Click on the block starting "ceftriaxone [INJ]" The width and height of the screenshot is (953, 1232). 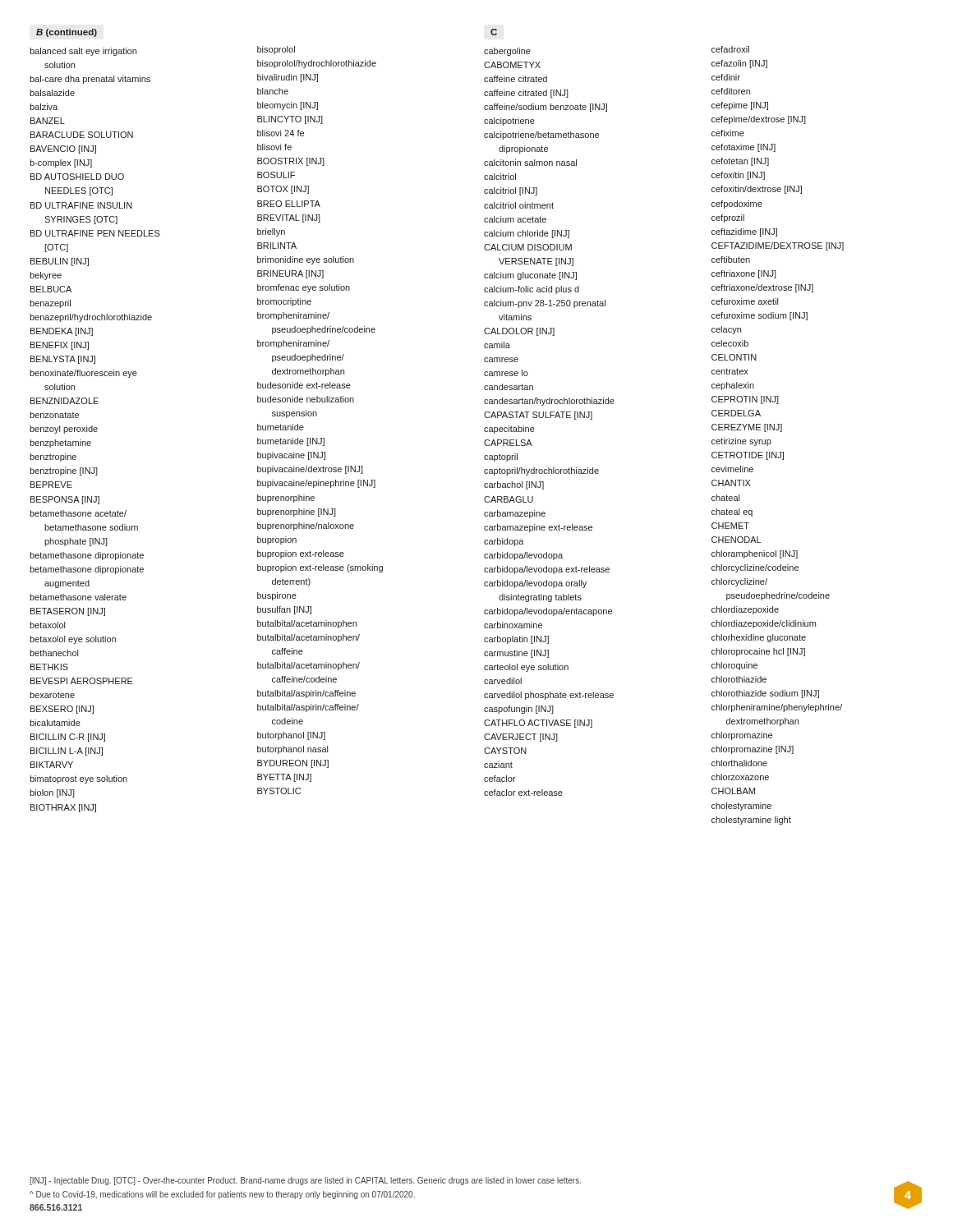(x=744, y=273)
